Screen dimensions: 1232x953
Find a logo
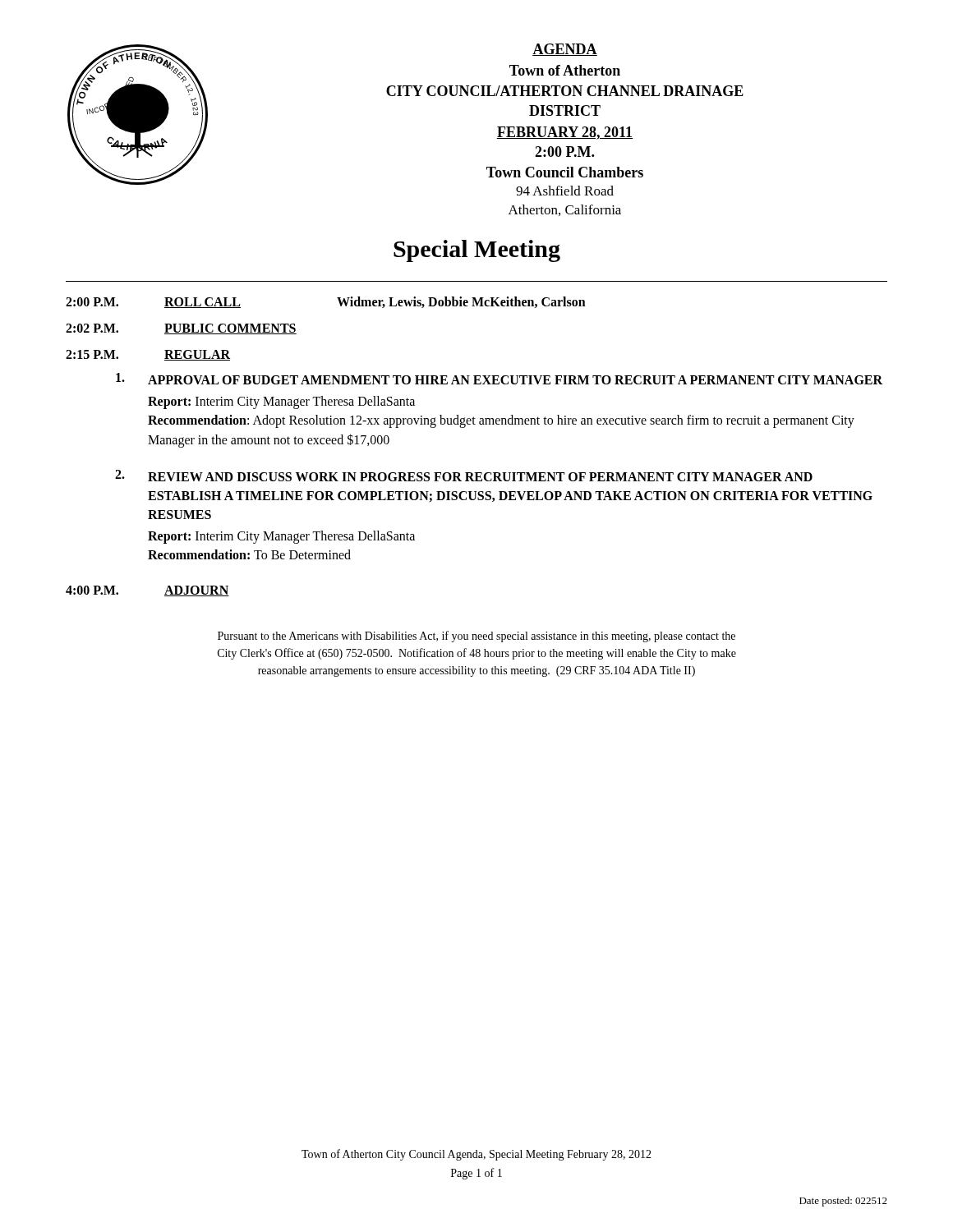click(x=142, y=116)
